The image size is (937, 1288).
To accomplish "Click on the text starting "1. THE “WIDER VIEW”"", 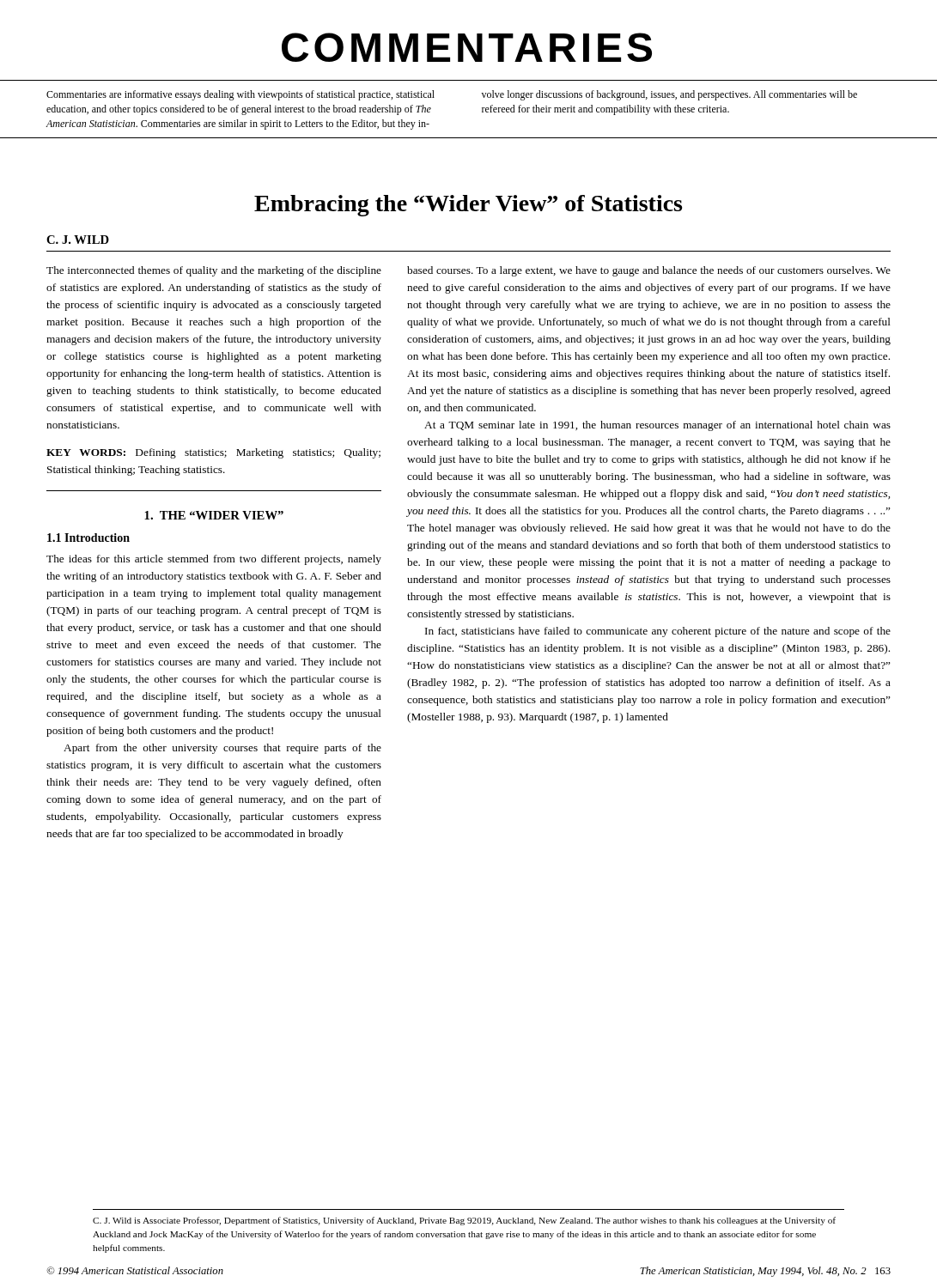I will 214,515.
